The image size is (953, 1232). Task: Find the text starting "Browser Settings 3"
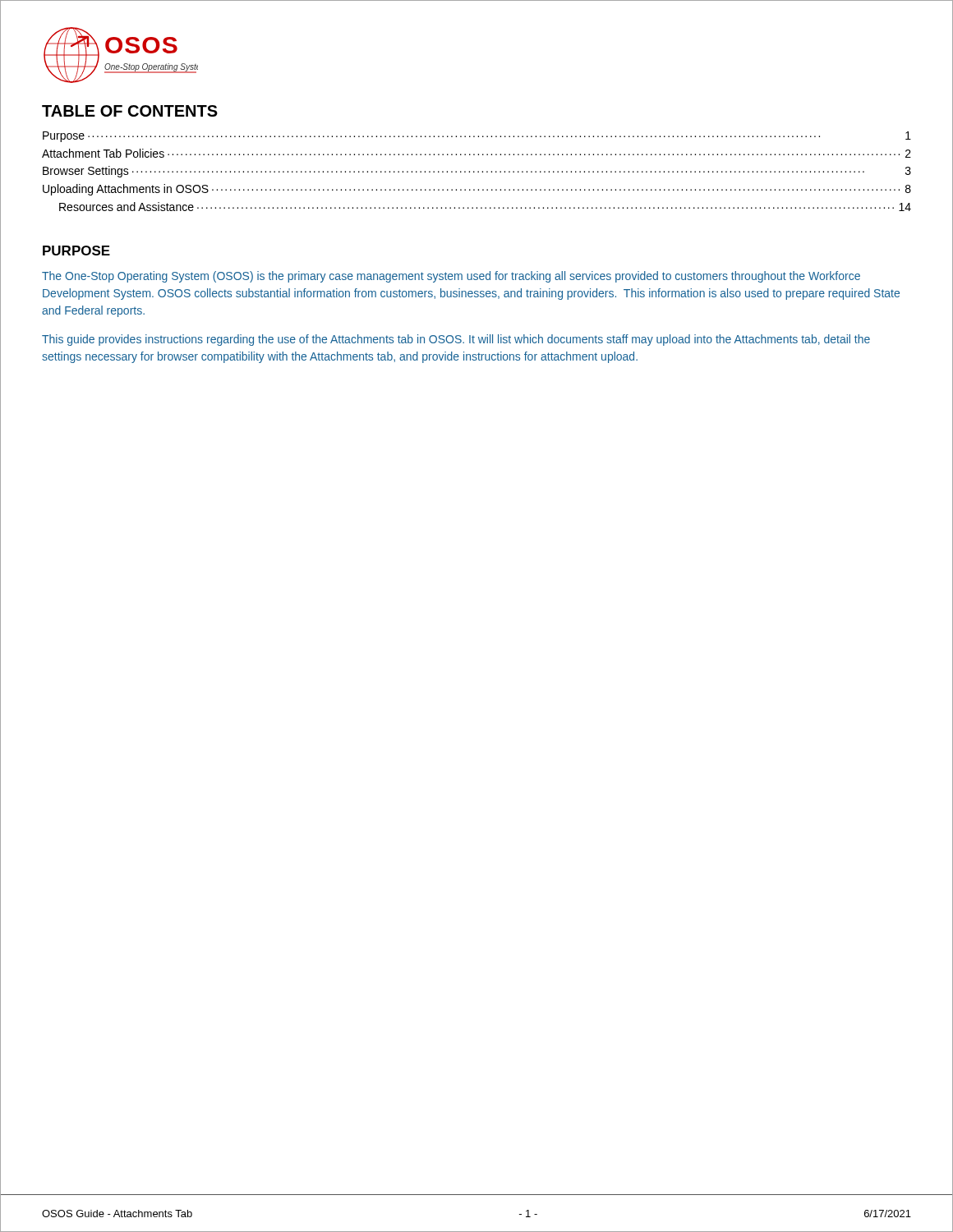(x=476, y=170)
